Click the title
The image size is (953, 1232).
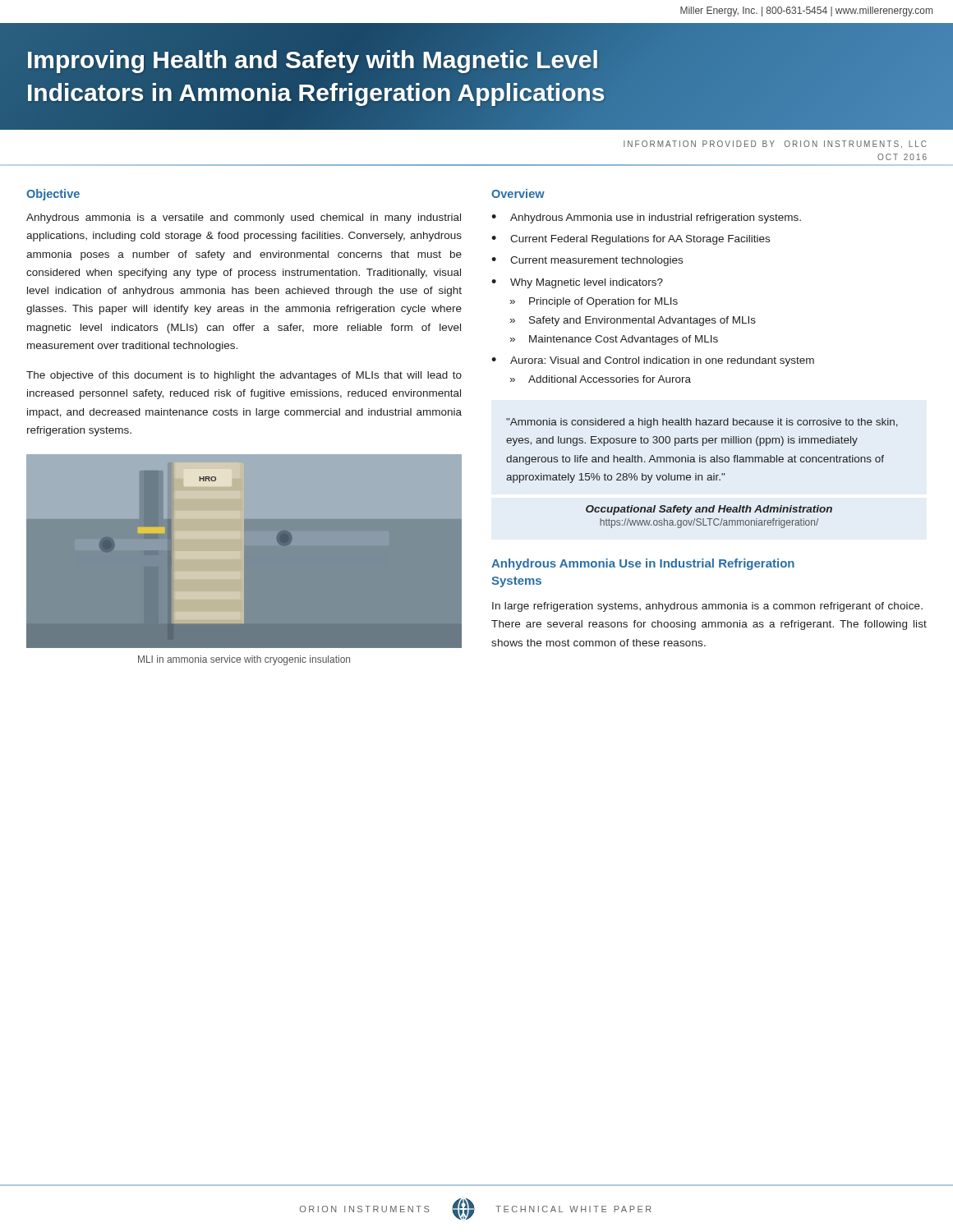(x=316, y=76)
